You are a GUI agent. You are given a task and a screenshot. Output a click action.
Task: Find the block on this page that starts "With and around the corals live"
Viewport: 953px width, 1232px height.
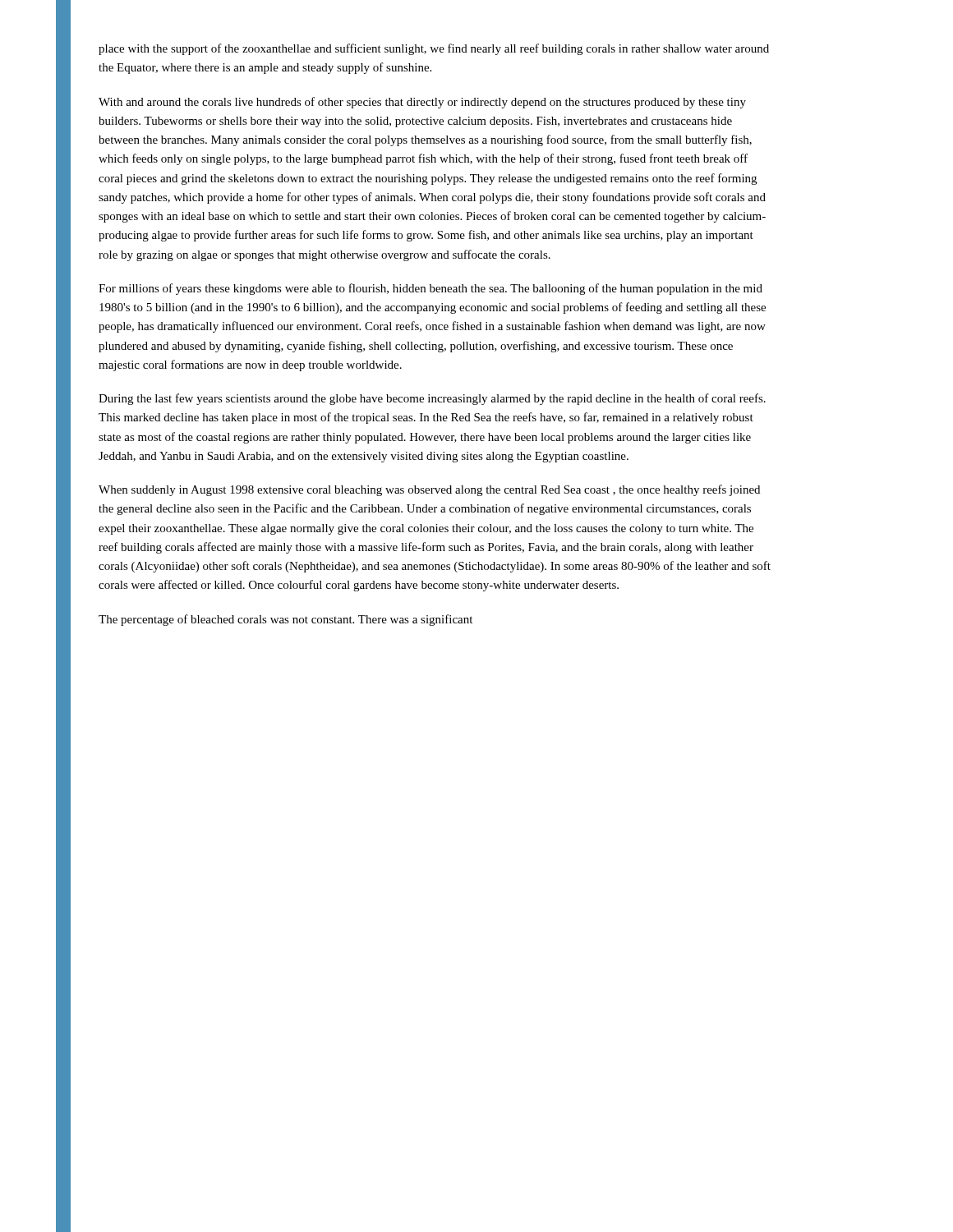point(435,178)
